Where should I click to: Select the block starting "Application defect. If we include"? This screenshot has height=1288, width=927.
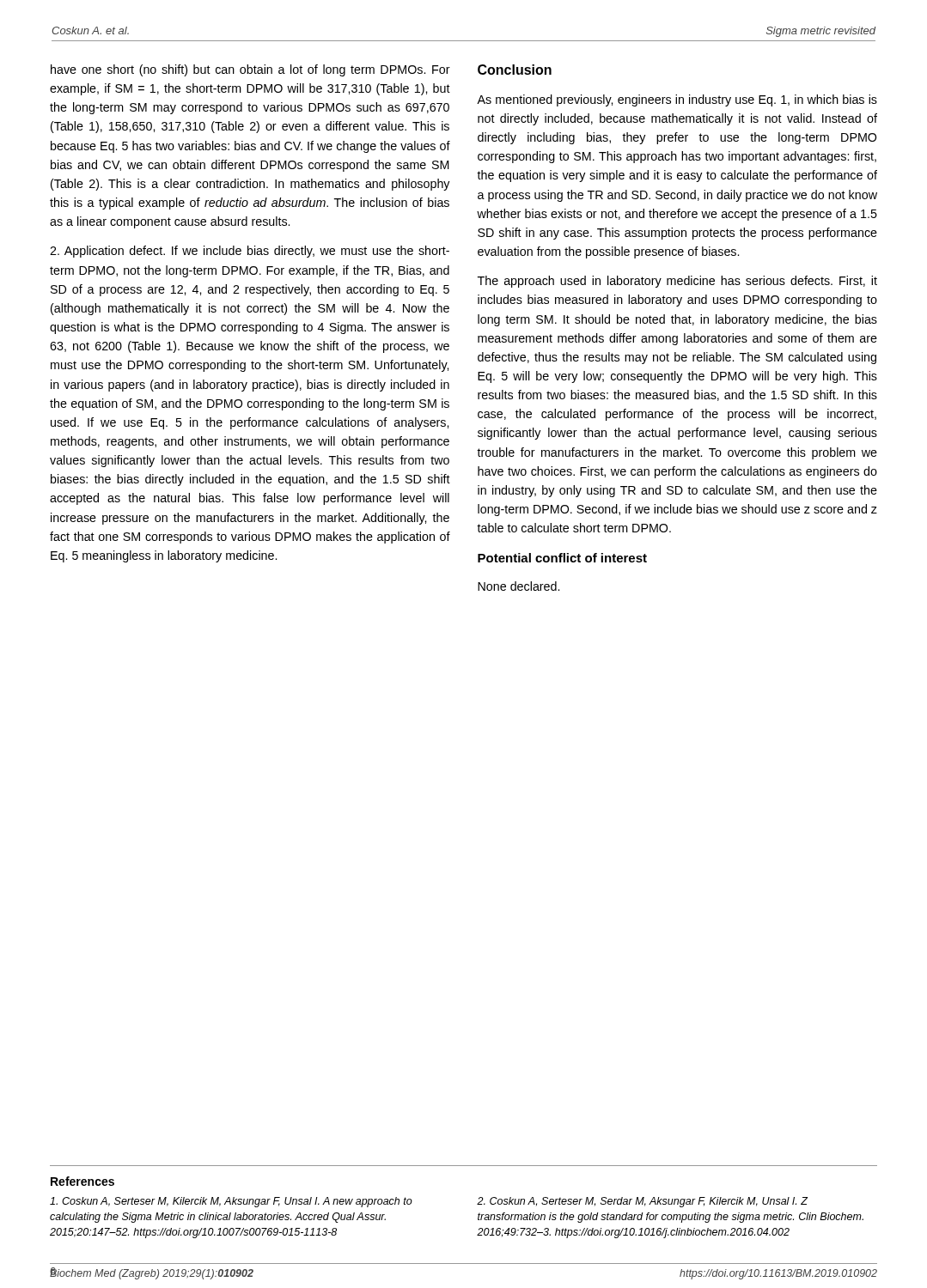pyautogui.click(x=250, y=403)
